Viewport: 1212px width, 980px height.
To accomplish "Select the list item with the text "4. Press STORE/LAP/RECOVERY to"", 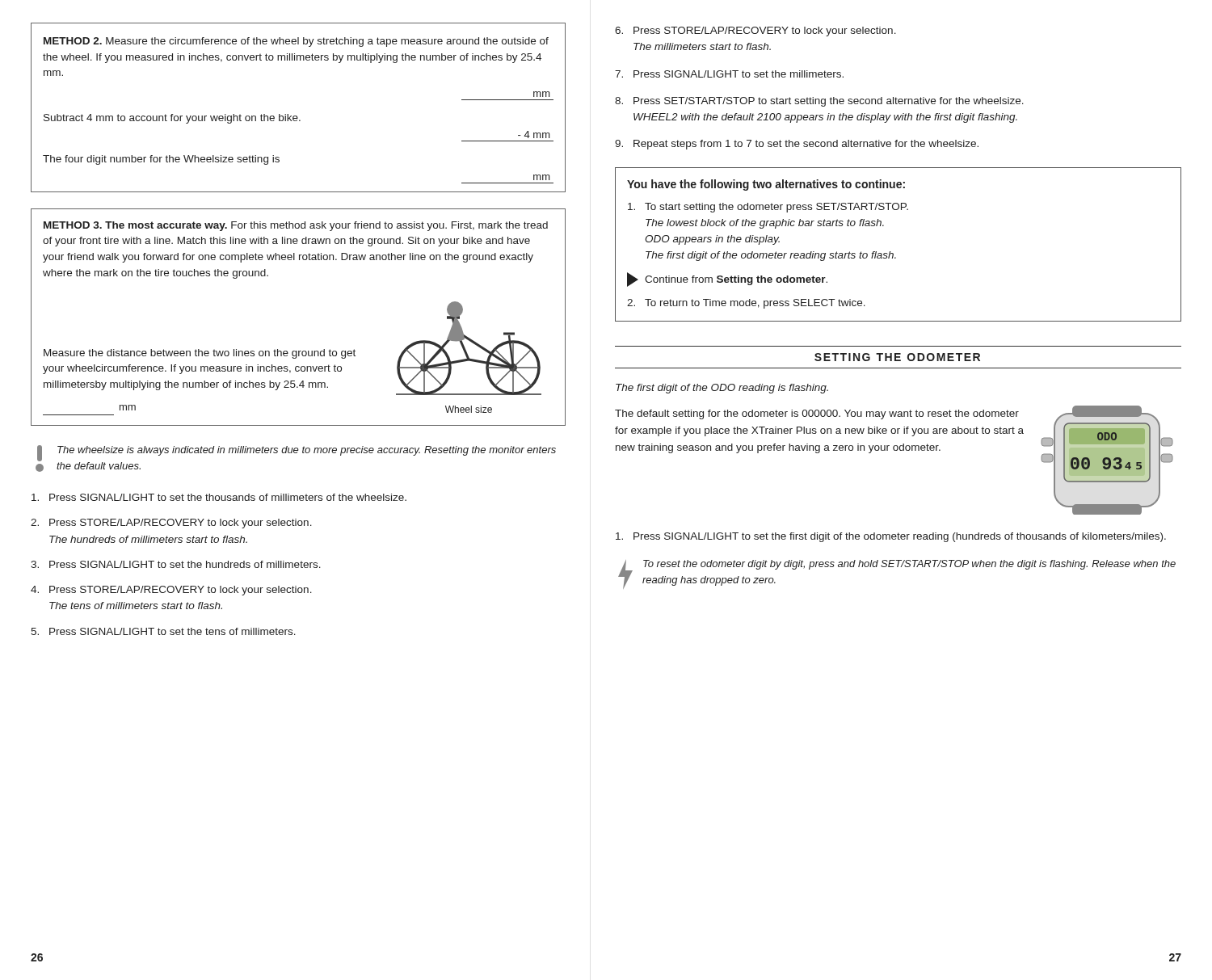I will [x=171, y=598].
